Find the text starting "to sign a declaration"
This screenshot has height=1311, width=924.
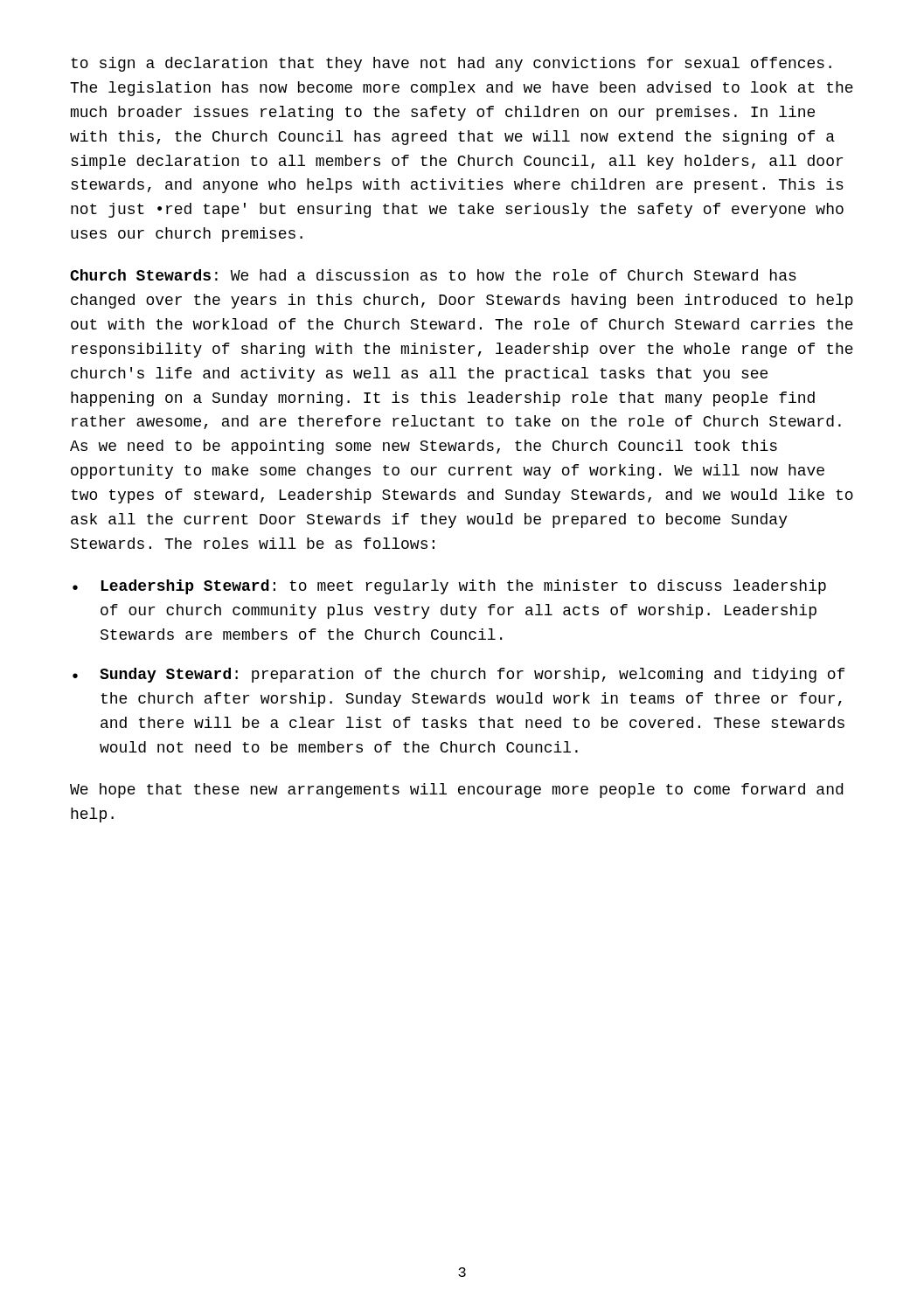(462, 150)
